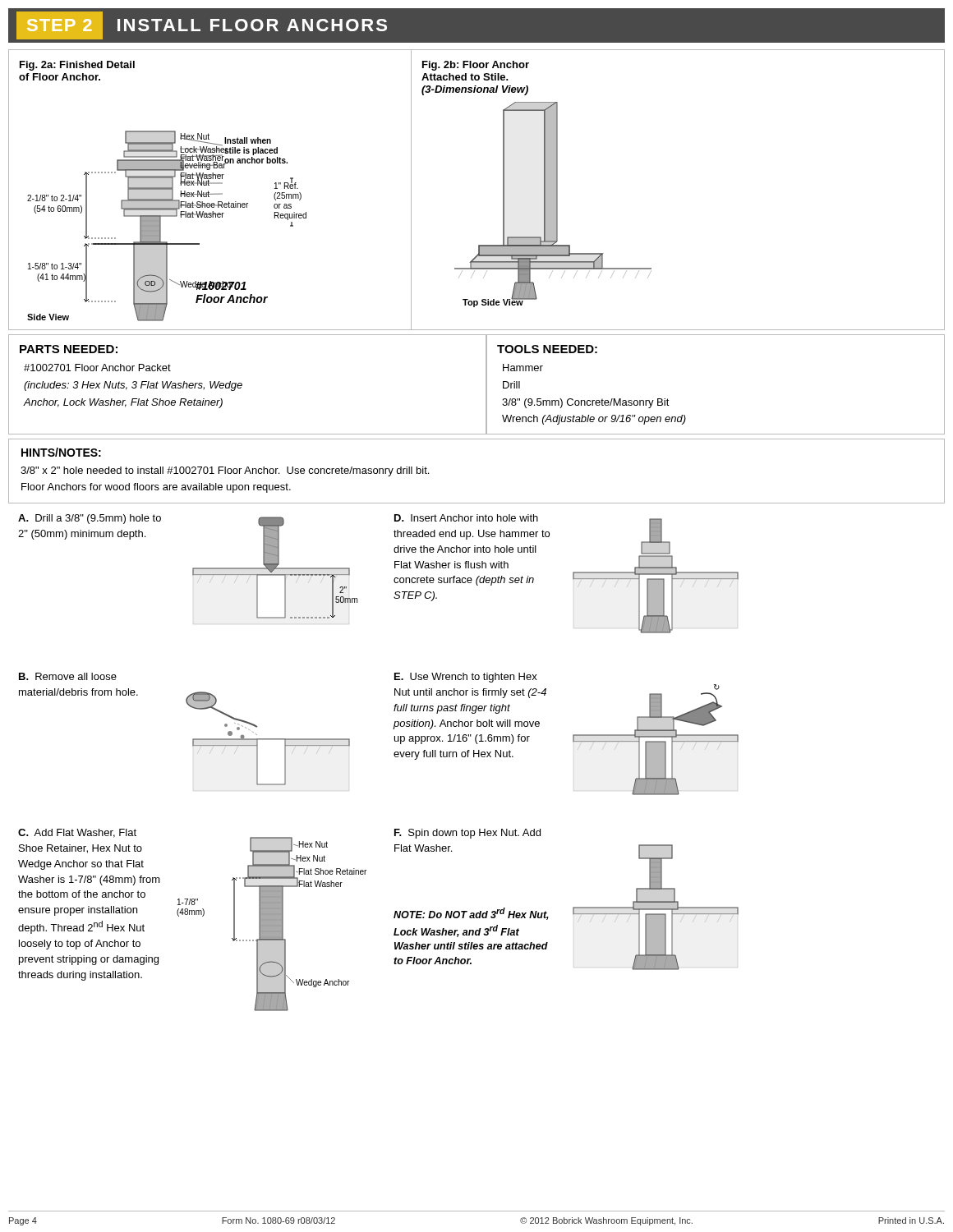Find the element starting "STEP 2 INSTALL FLOOR ANCHORS"
Image resolution: width=953 pixels, height=1232 pixels.
coord(203,25)
